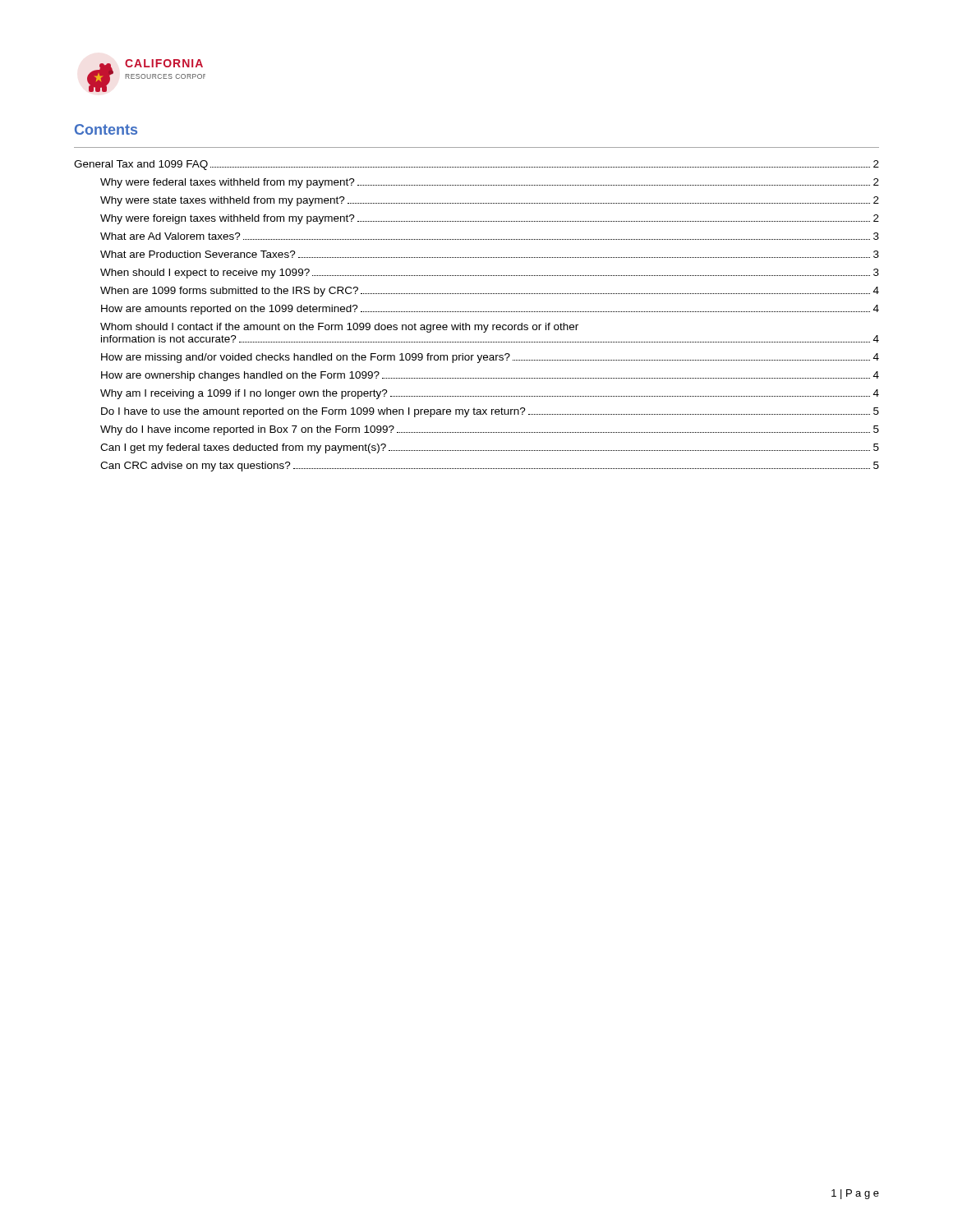Point to the region starting "When are 1099 forms submitted to"
Screen dimensions: 1232x953
click(x=490, y=290)
